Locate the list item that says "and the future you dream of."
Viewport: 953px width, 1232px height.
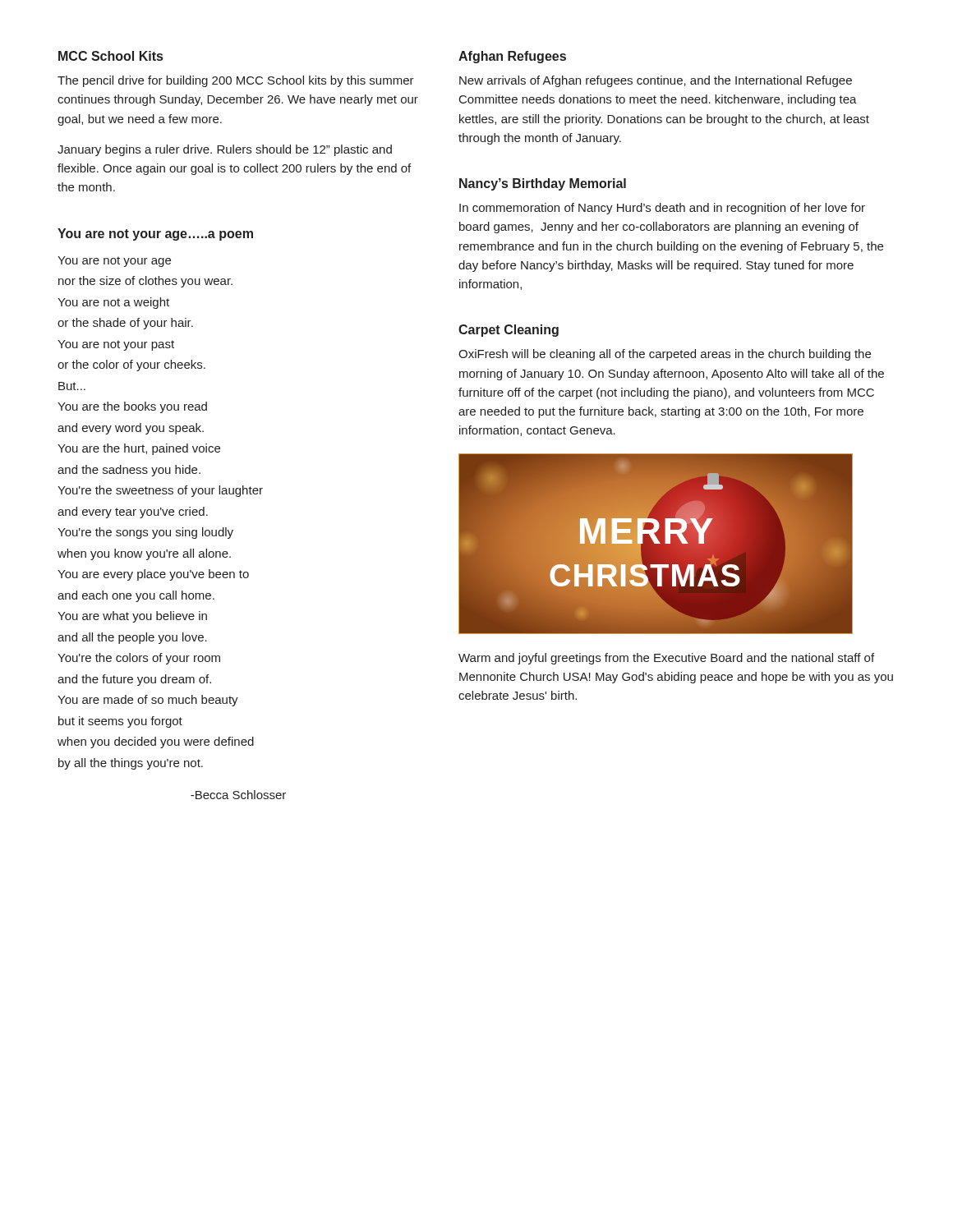tap(135, 678)
